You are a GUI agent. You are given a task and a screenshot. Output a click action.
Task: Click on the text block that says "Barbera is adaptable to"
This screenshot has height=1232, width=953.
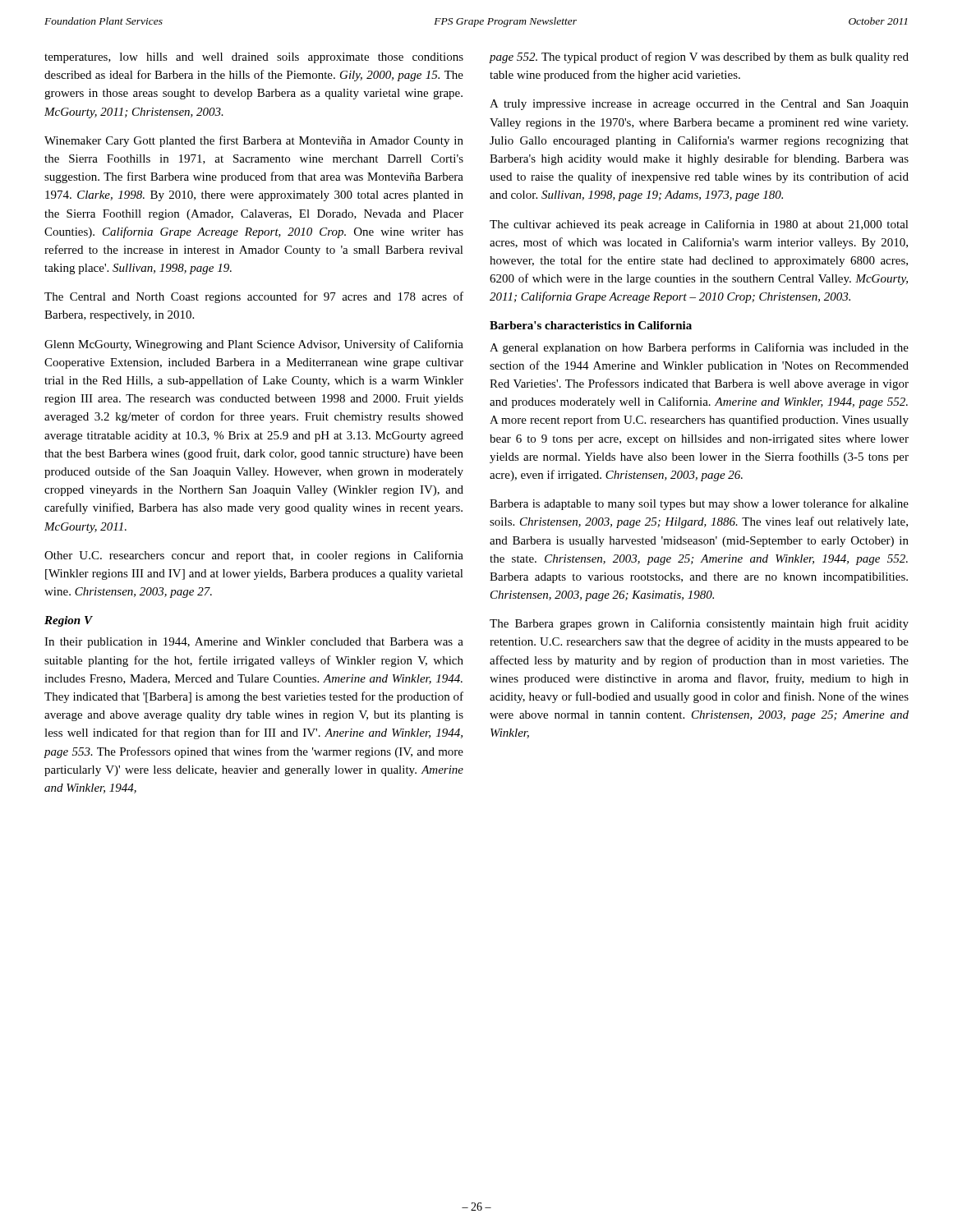(x=699, y=549)
